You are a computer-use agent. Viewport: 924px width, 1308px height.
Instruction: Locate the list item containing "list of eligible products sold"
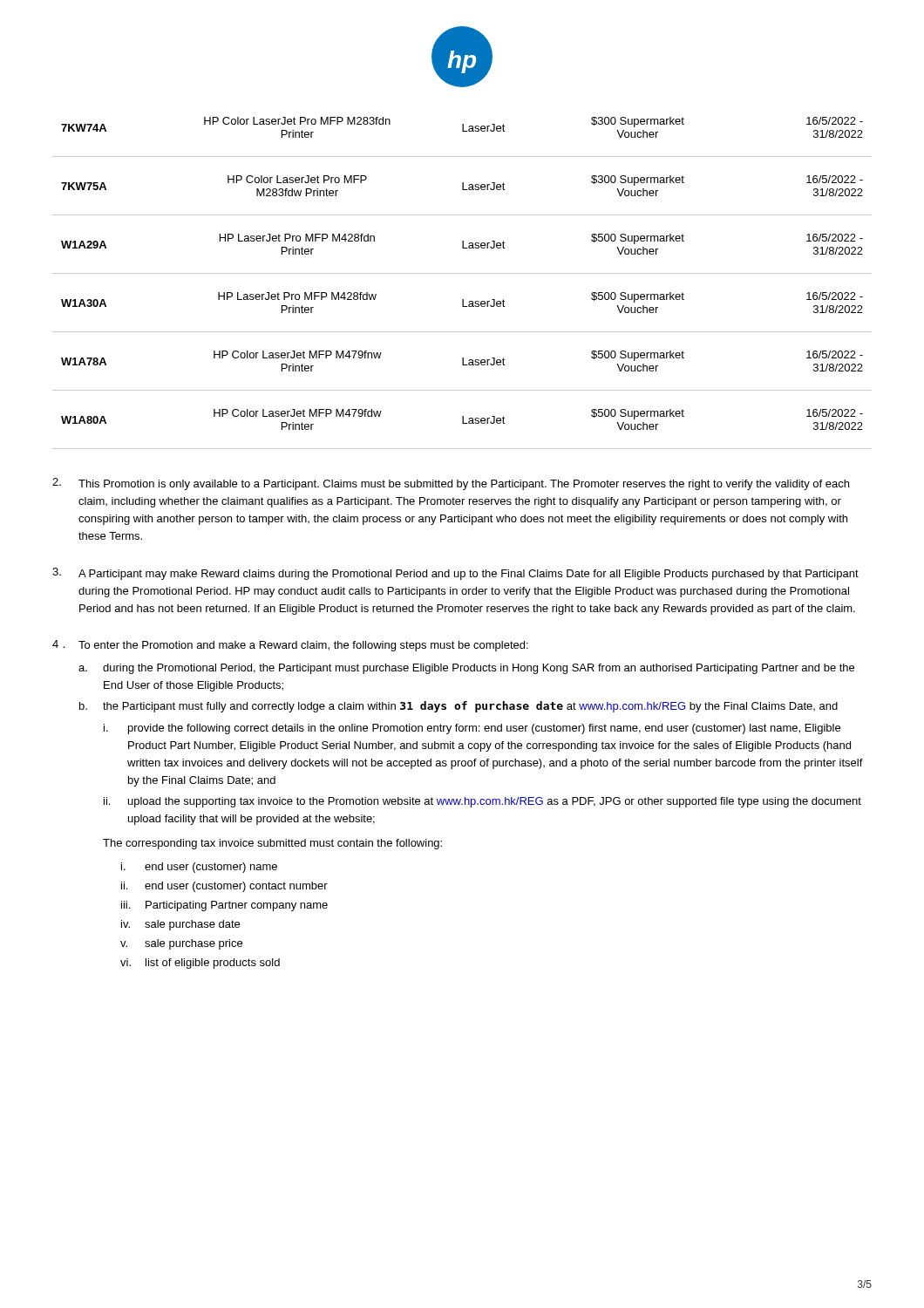tap(212, 962)
